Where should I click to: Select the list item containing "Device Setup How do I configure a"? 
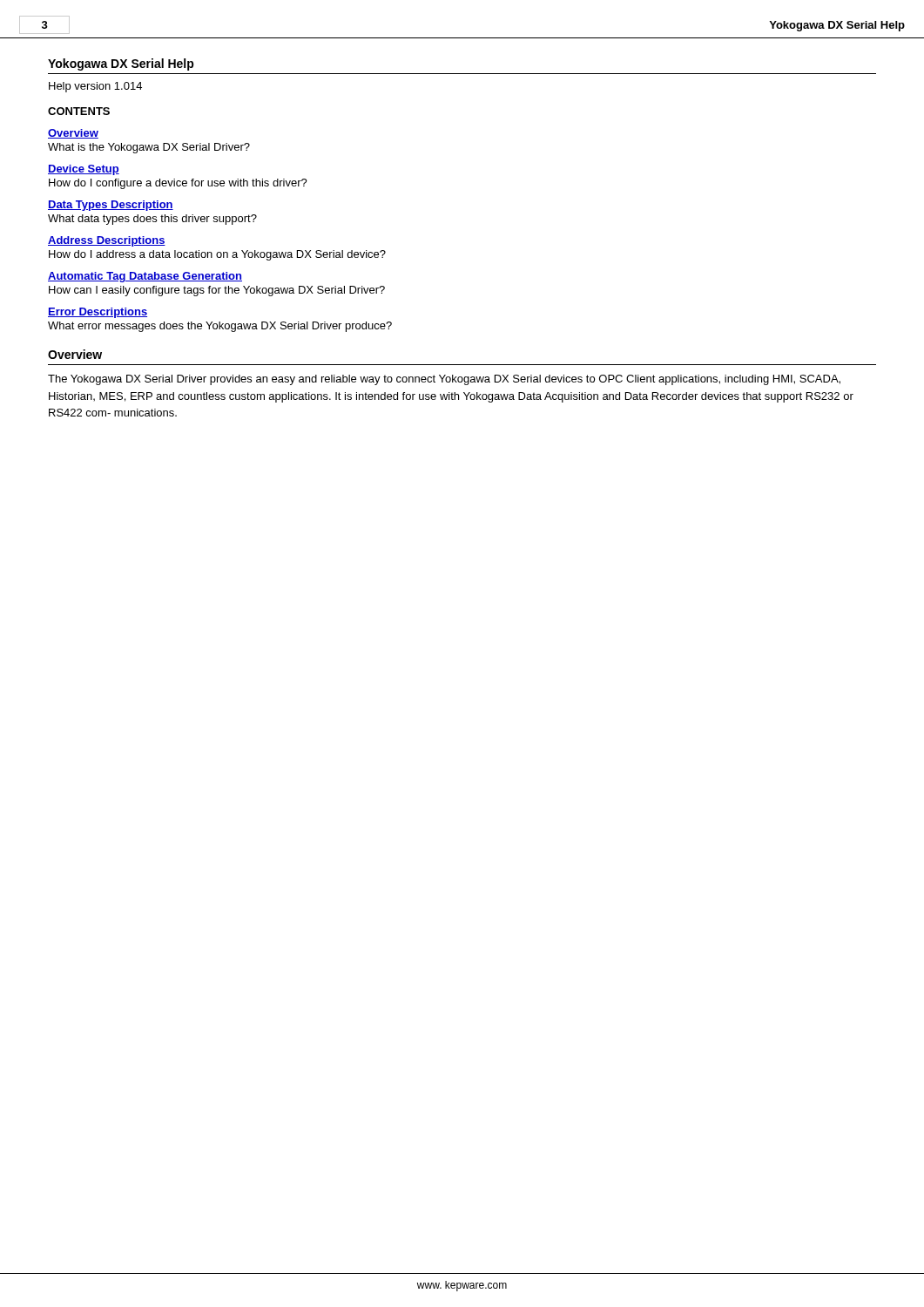pyautogui.click(x=84, y=170)
